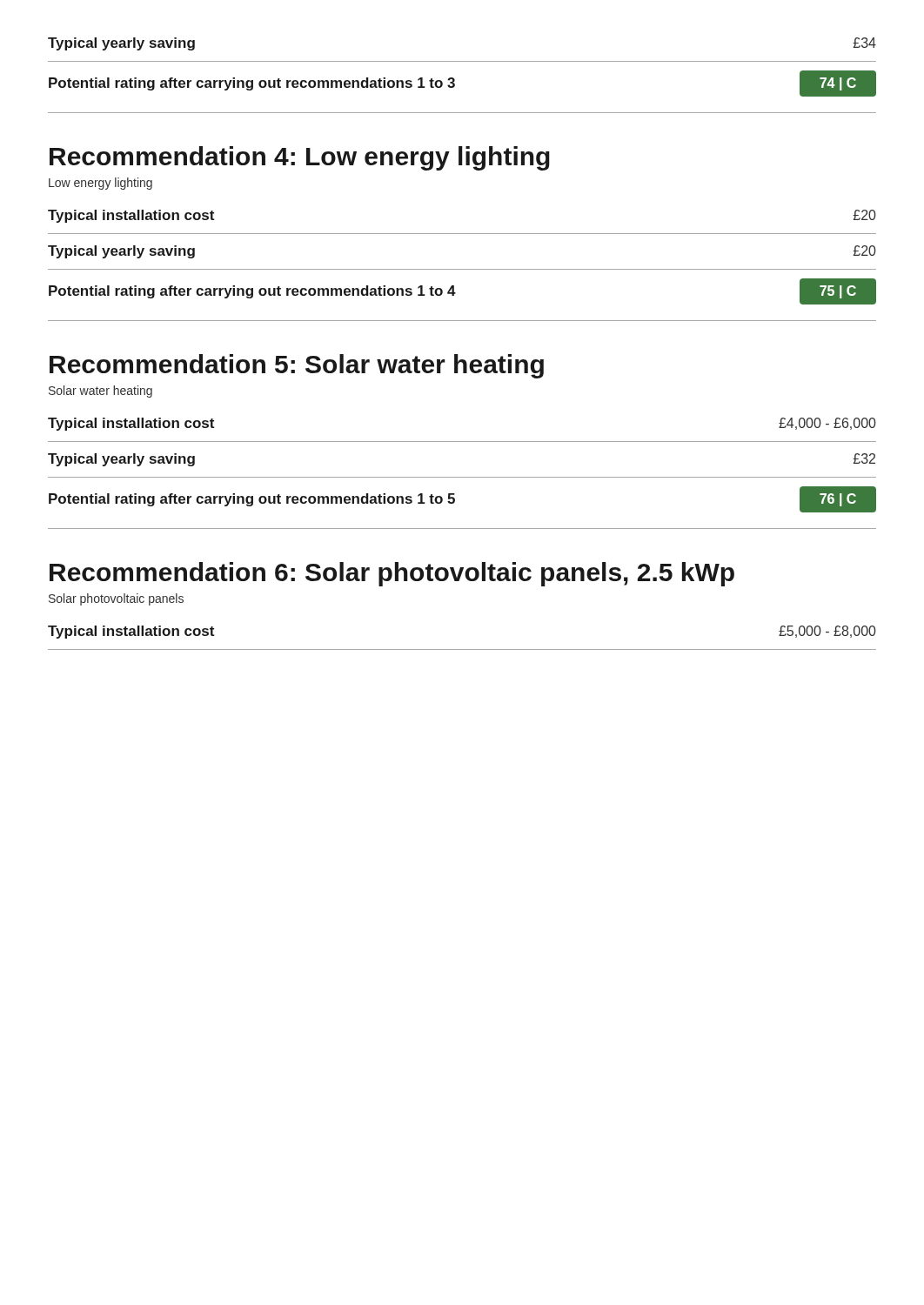Locate the section header with the text "Recommendation 6: Solar photovoltaic panels,"
Image resolution: width=924 pixels, height=1305 pixels.
pyautogui.click(x=462, y=573)
